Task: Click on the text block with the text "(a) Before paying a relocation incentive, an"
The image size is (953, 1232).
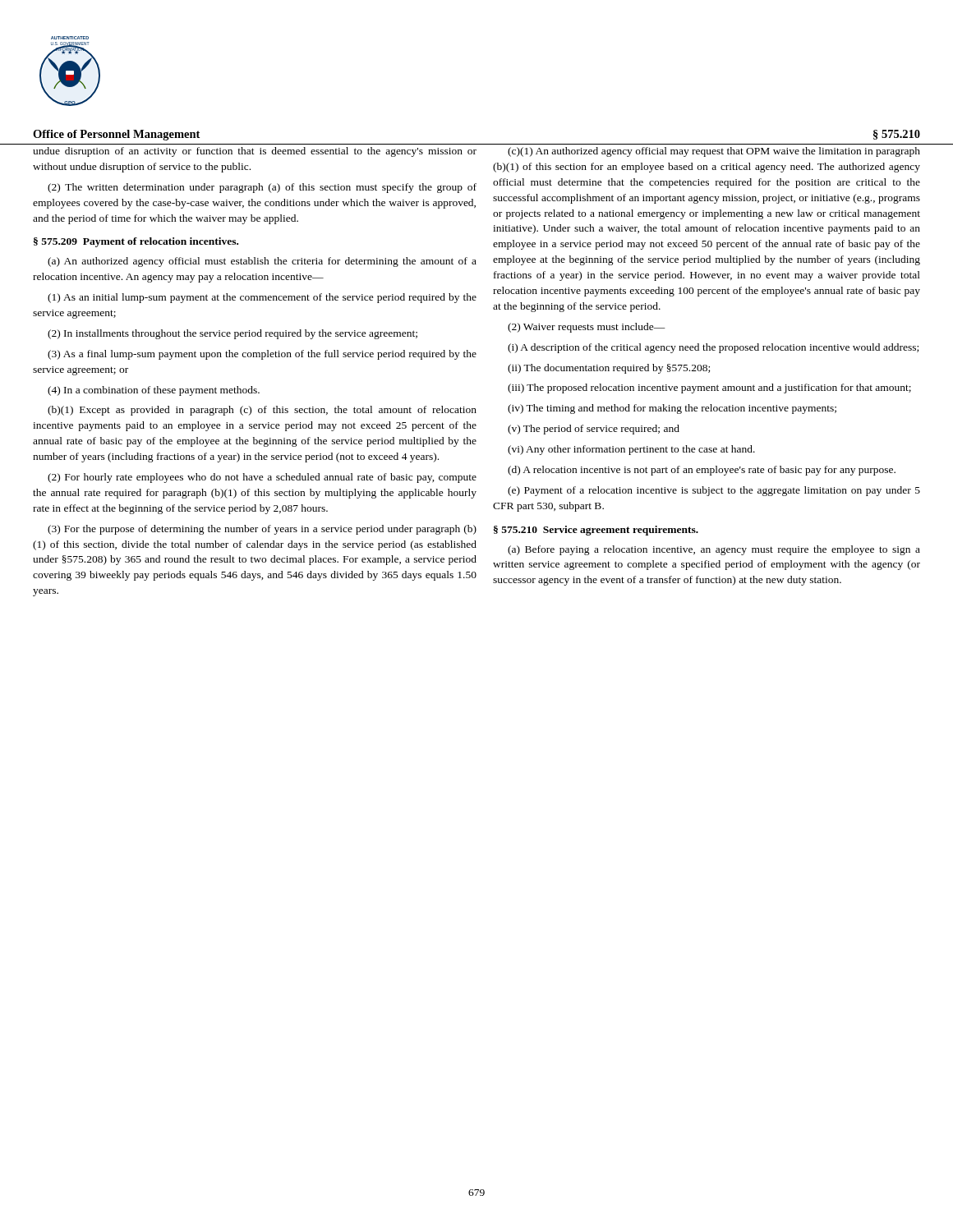Action: coord(707,565)
